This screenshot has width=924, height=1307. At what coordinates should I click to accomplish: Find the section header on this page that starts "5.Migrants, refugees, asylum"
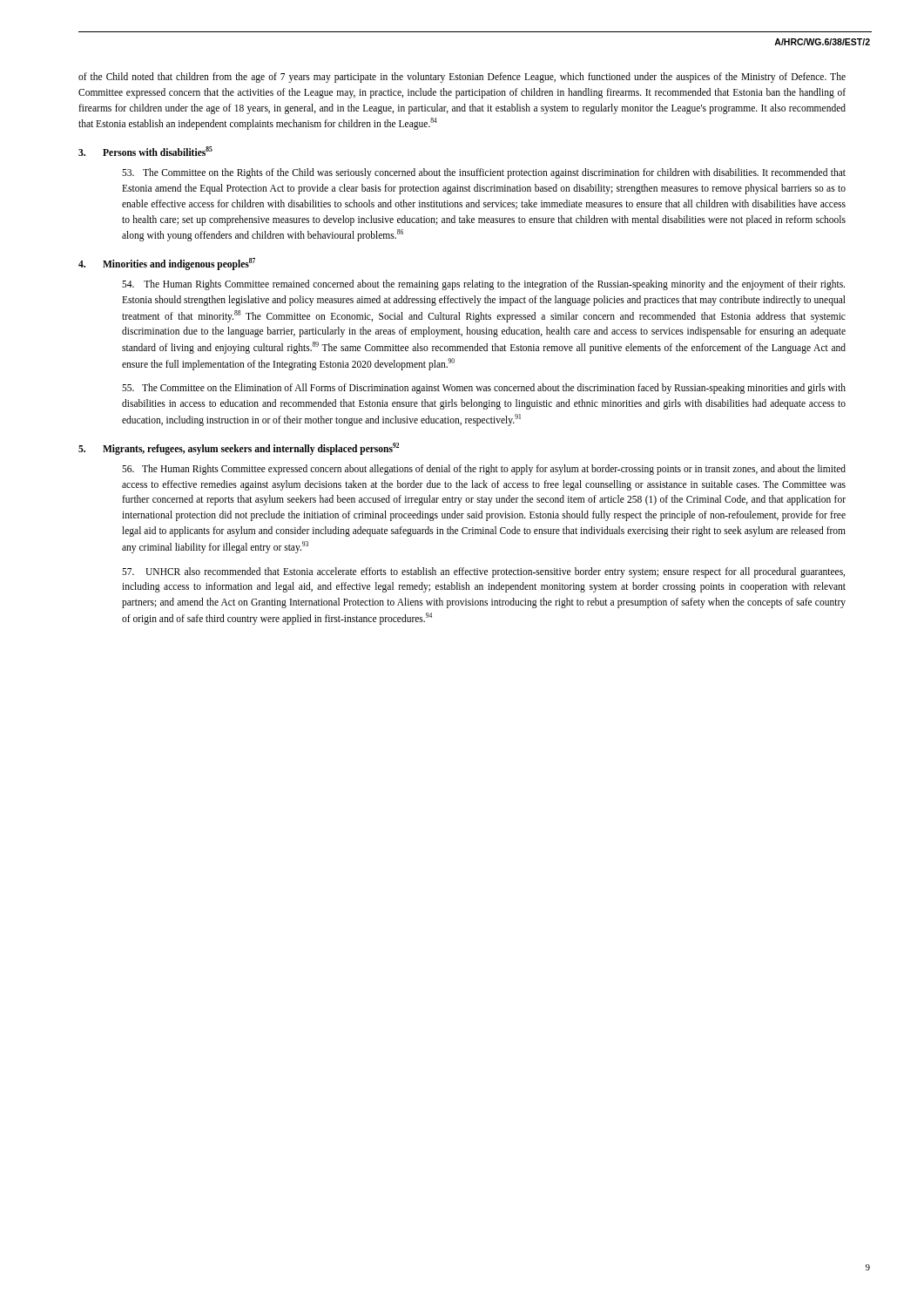click(x=239, y=449)
